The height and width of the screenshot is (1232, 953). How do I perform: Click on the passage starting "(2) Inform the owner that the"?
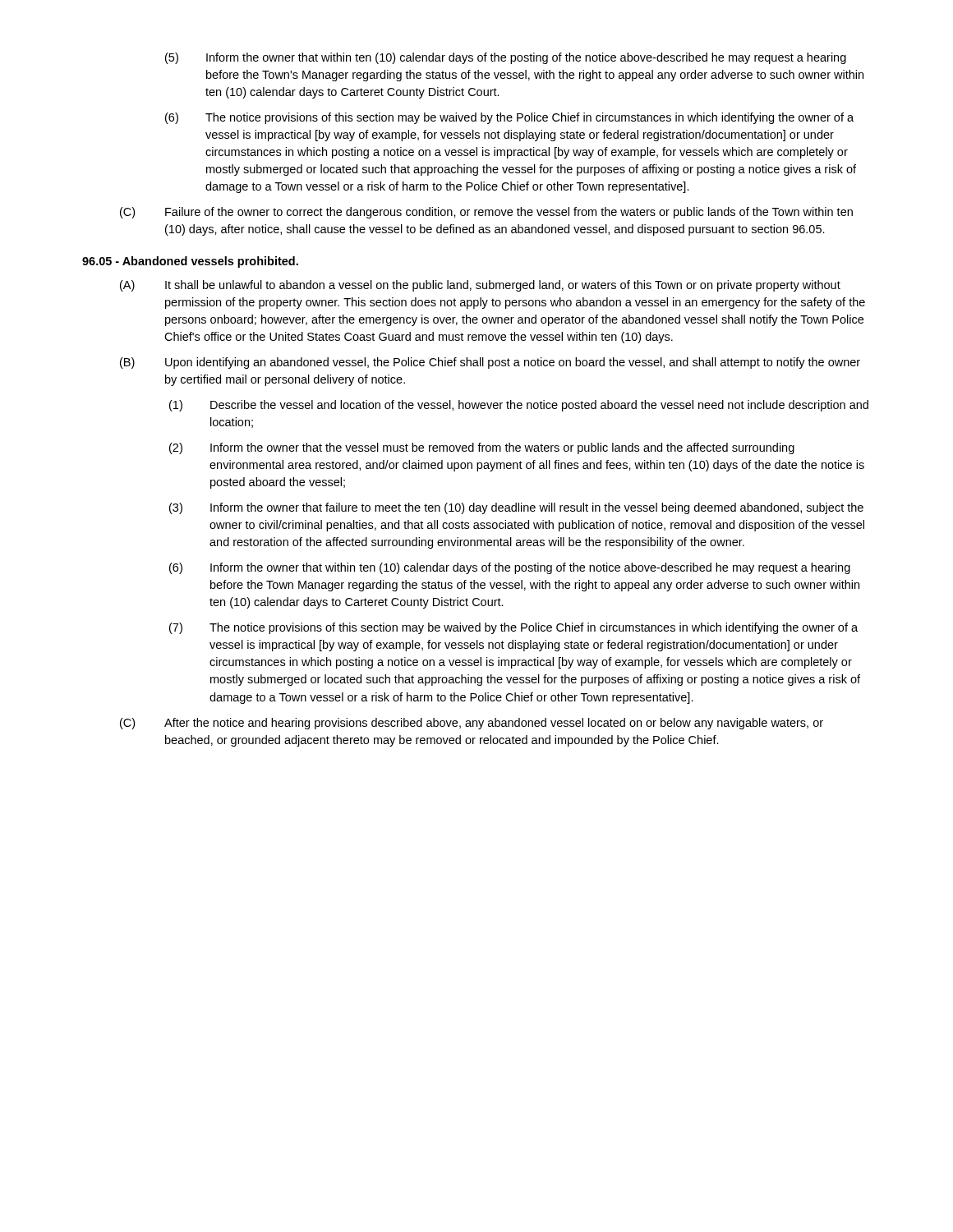[520, 466]
